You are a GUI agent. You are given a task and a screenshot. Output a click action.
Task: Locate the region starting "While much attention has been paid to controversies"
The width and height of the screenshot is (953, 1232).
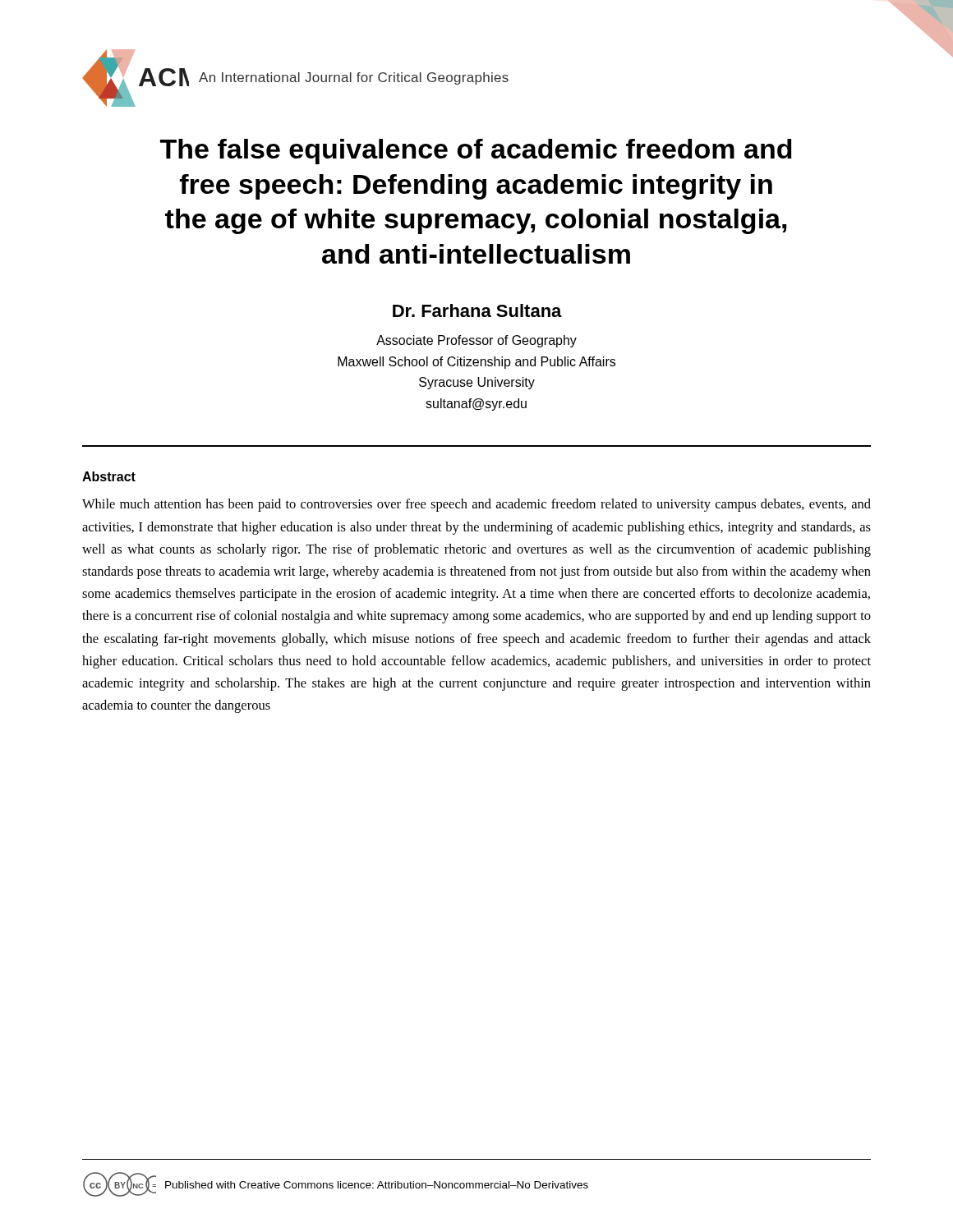point(476,605)
